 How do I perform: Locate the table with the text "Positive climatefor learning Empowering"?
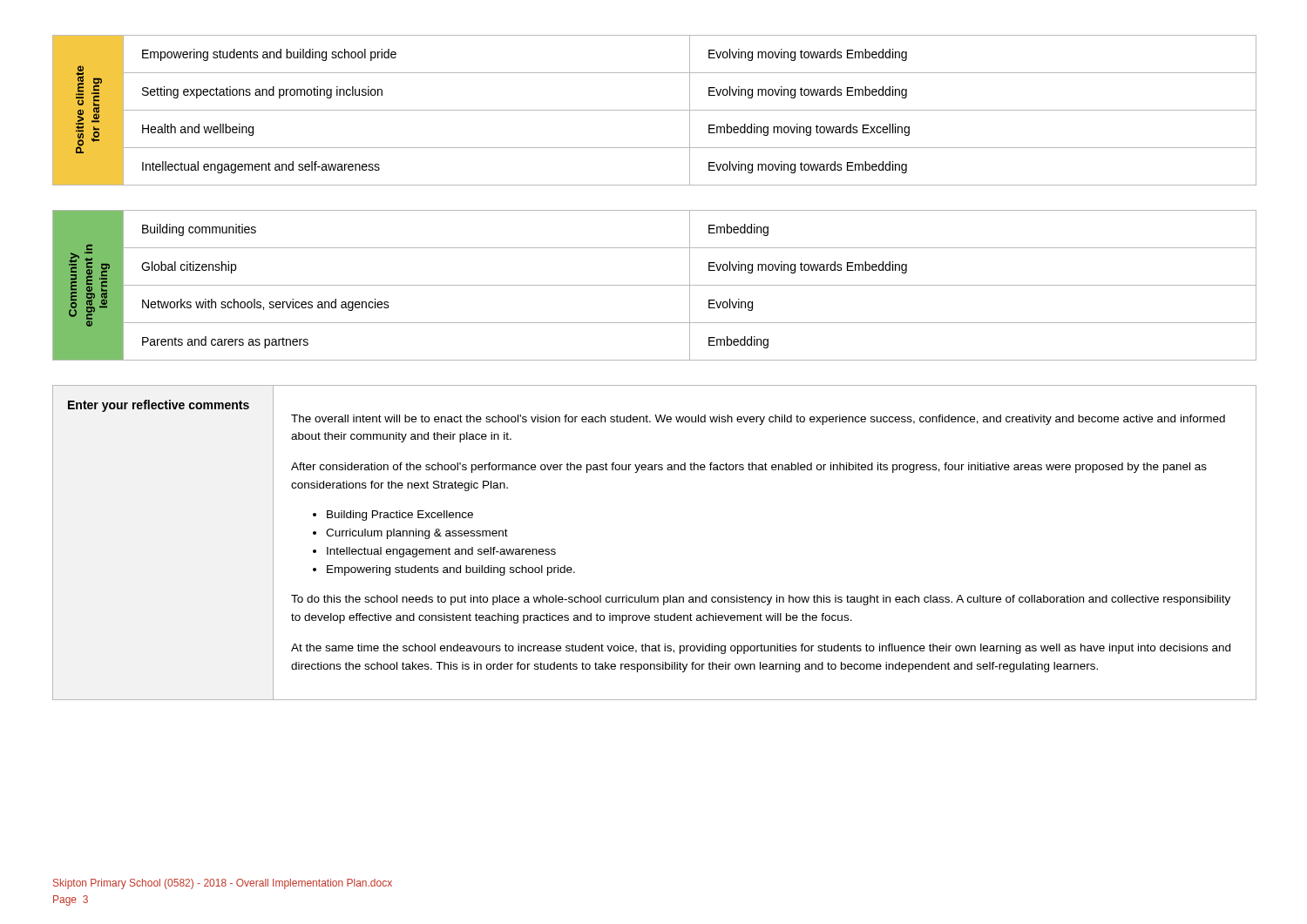654,110
